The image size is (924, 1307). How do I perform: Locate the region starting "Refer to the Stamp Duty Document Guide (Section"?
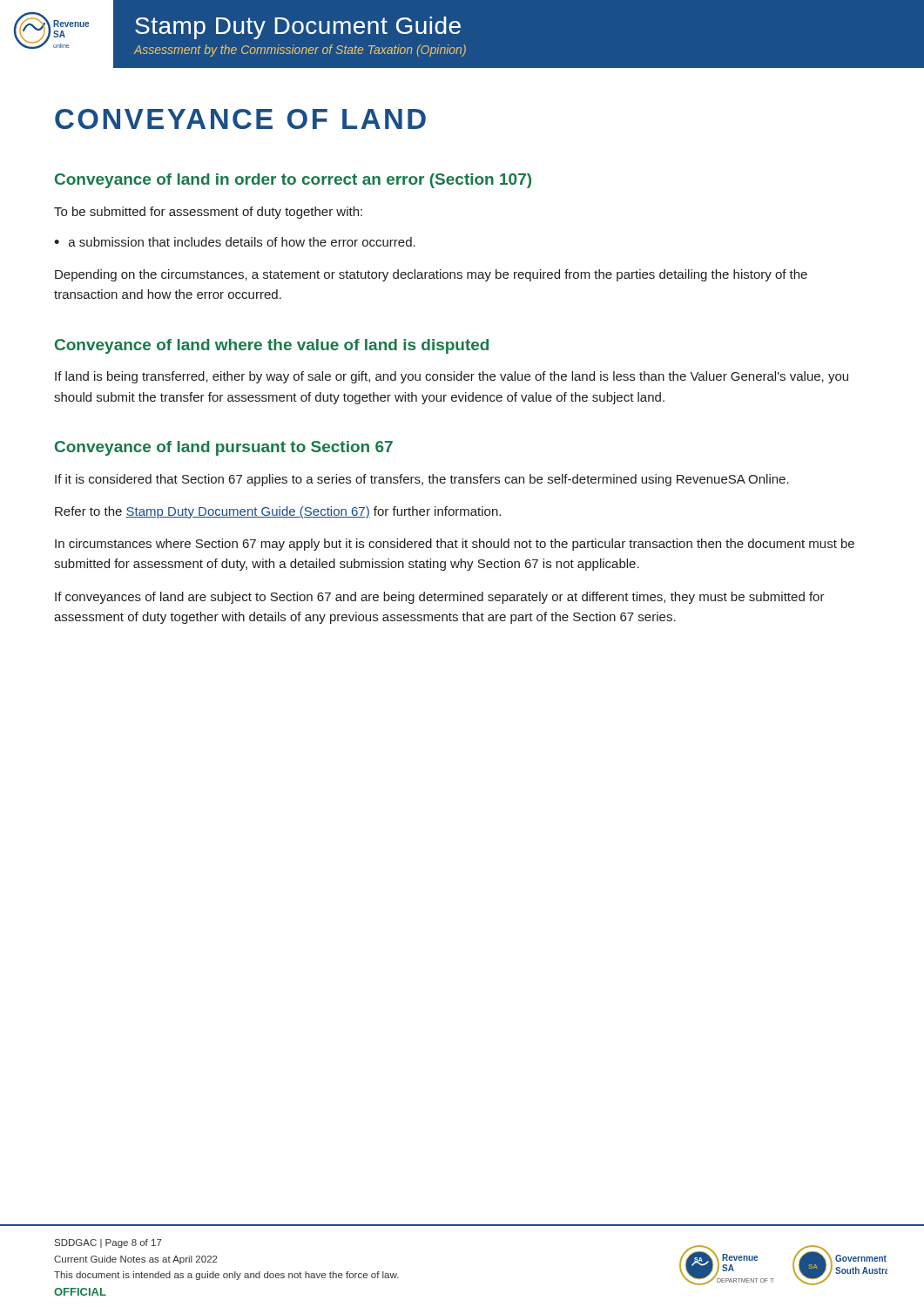pyautogui.click(x=278, y=511)
